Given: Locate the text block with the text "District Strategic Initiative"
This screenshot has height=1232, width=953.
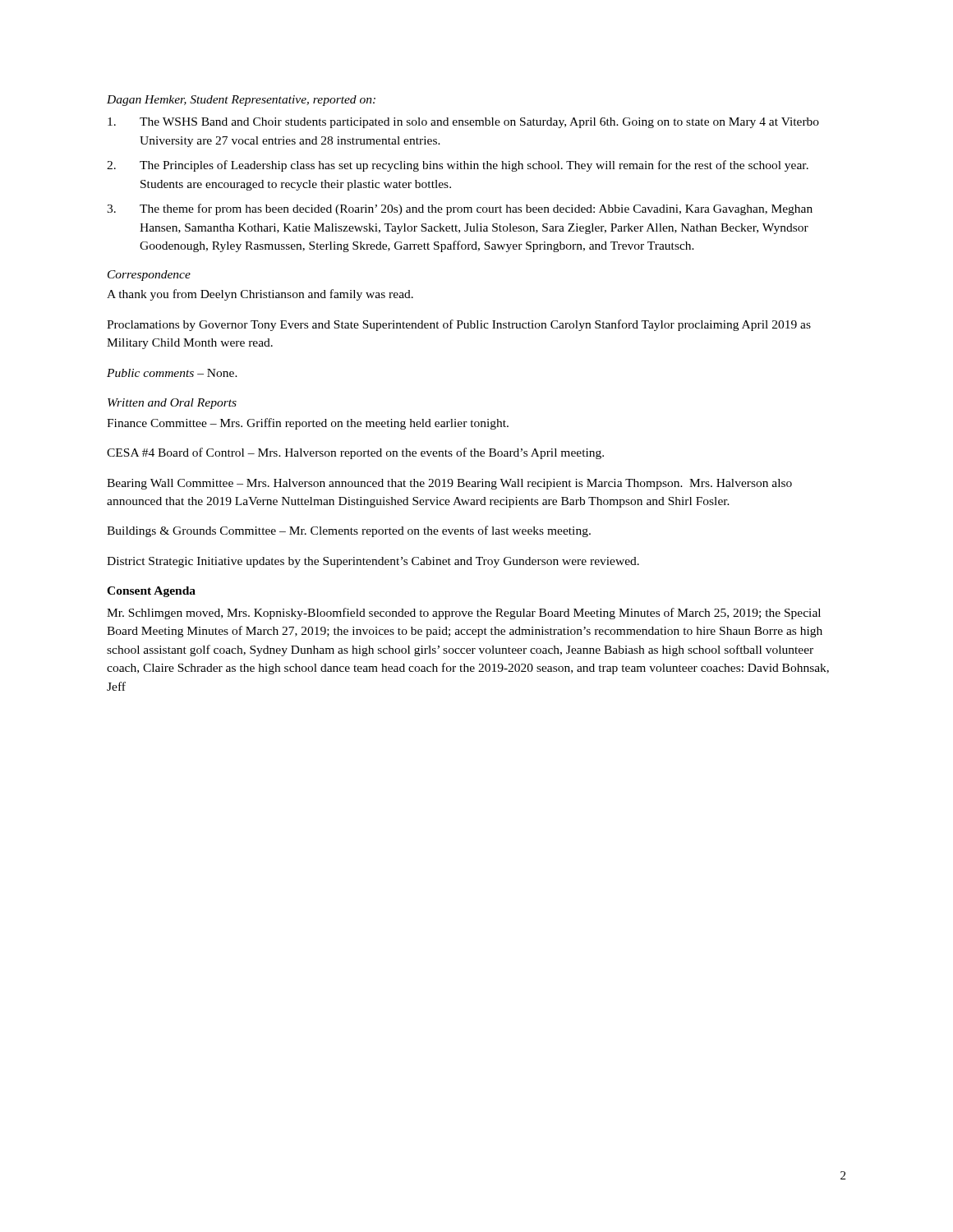Looking at the screenshot, I should click(373, 560).
